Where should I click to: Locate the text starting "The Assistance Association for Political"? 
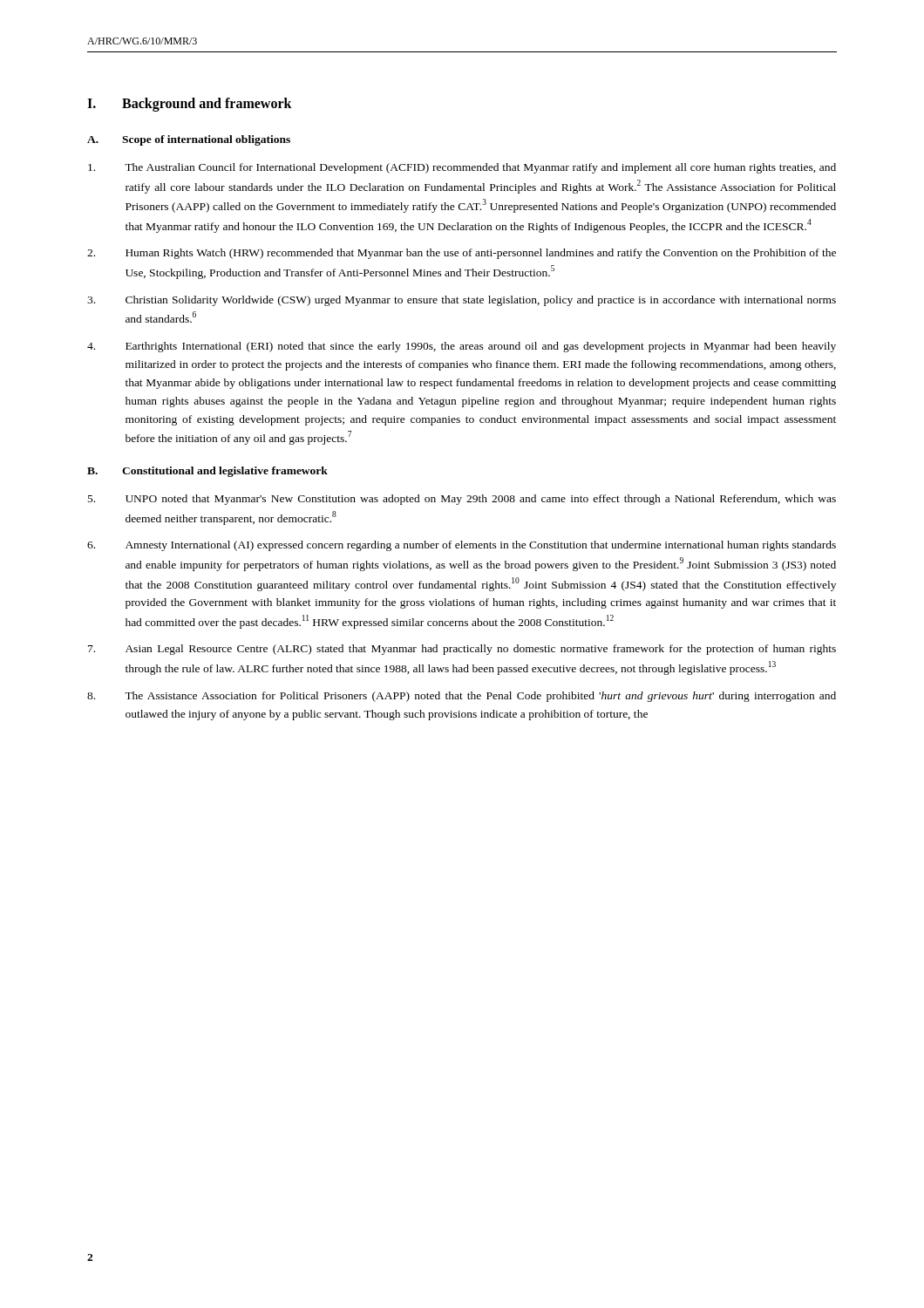click(462, 705)
